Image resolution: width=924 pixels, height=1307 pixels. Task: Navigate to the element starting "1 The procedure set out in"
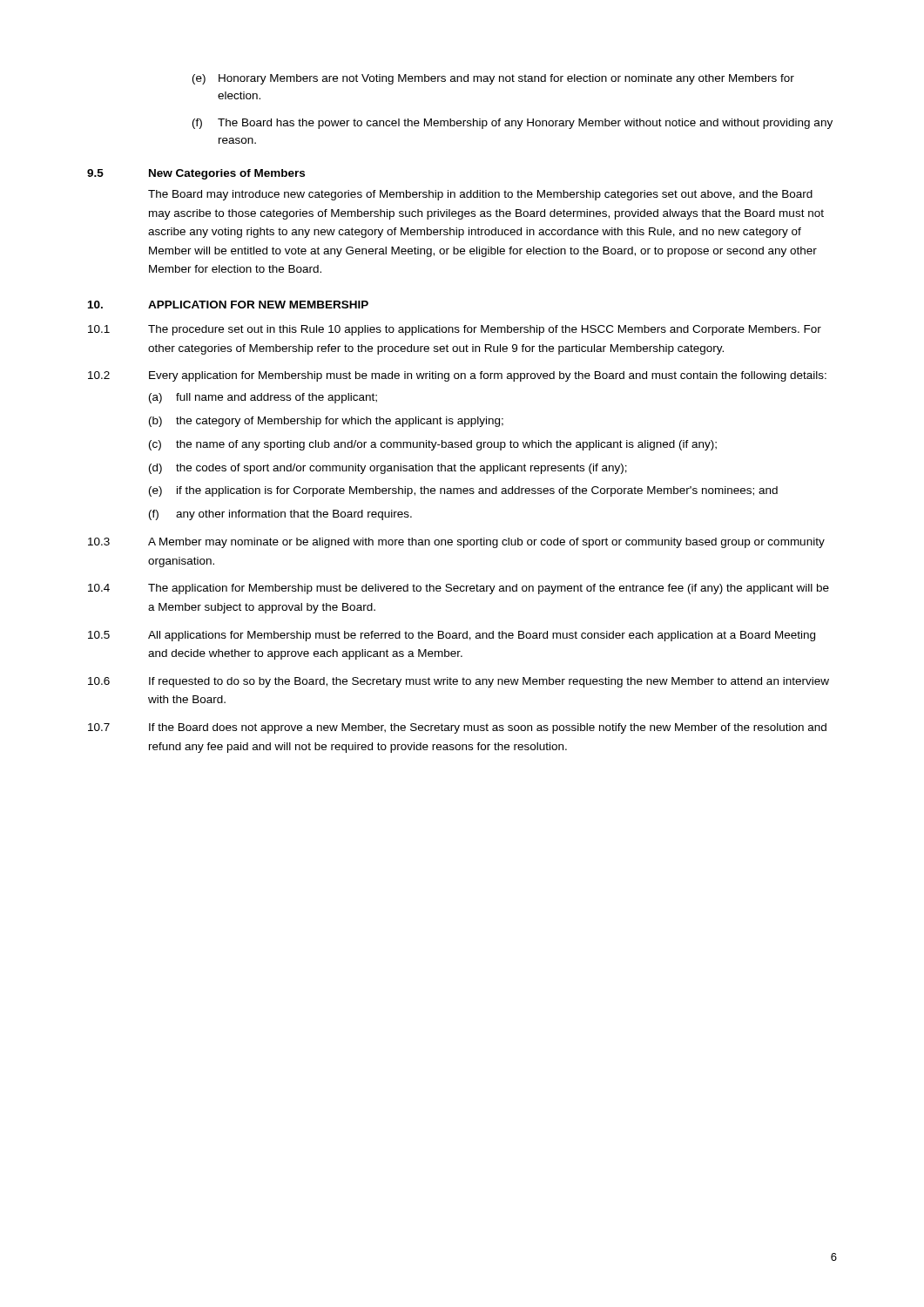click(x=462, y=339)
